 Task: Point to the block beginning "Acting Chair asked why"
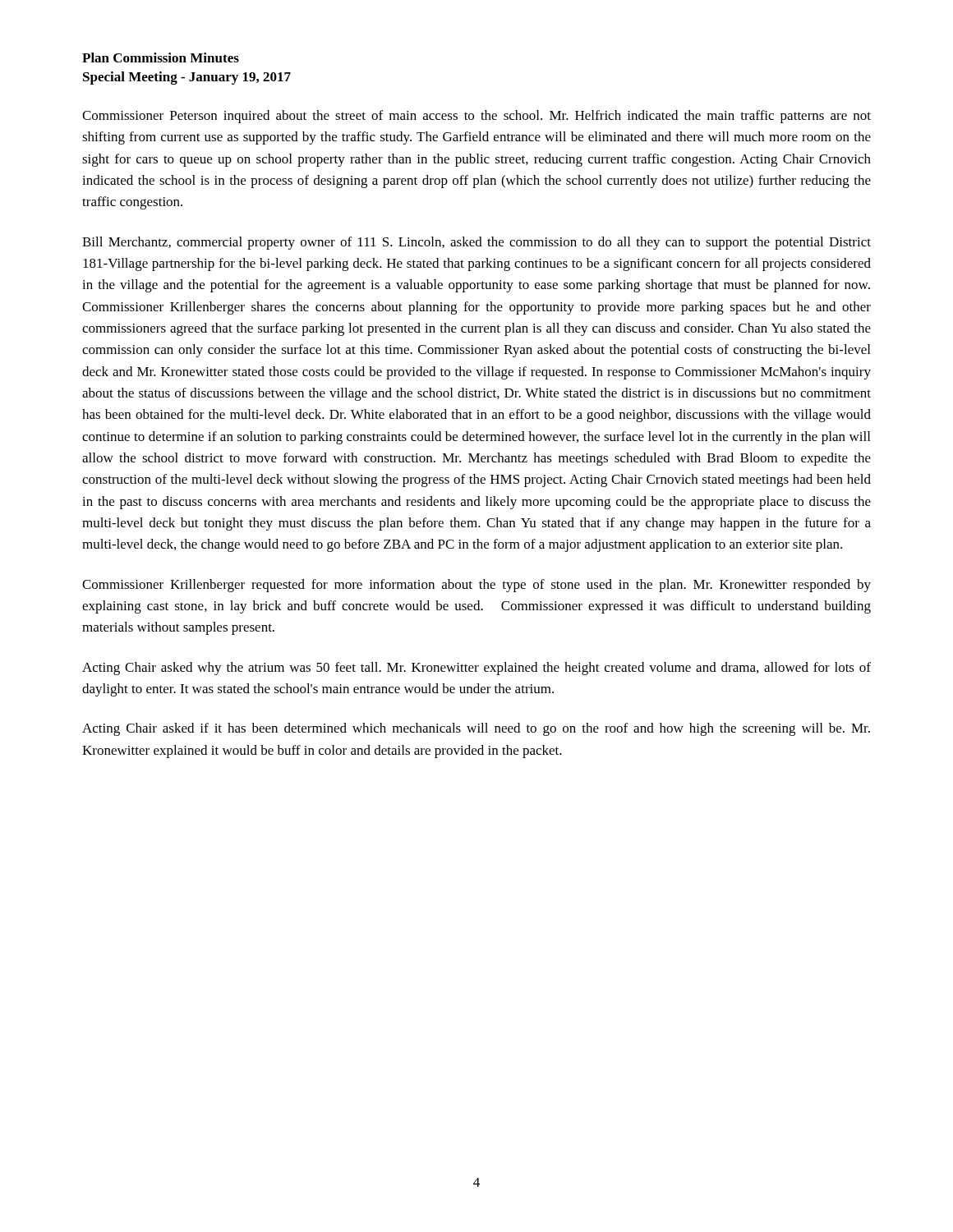(476, 678)
